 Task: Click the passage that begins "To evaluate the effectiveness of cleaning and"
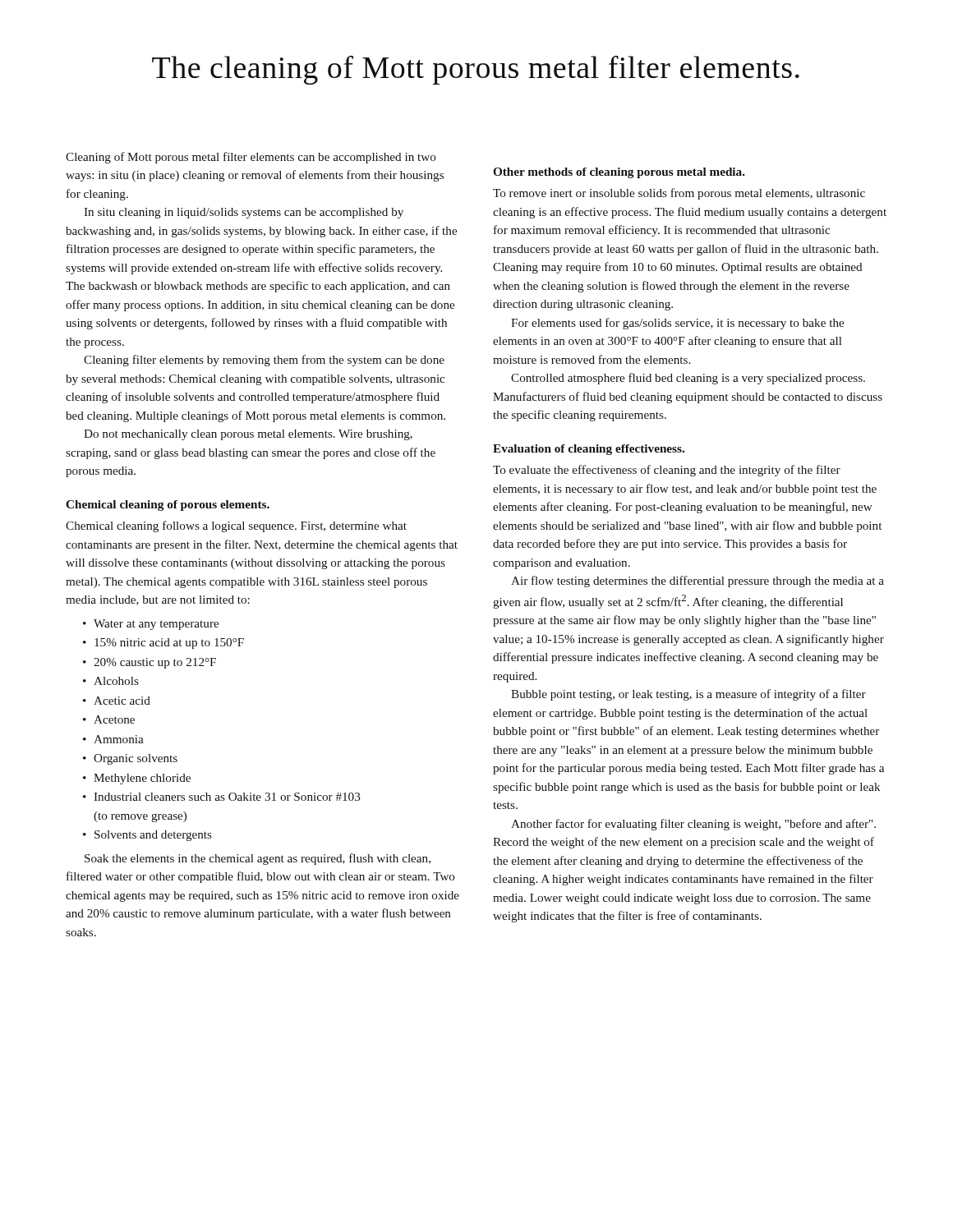pos(690,693)
